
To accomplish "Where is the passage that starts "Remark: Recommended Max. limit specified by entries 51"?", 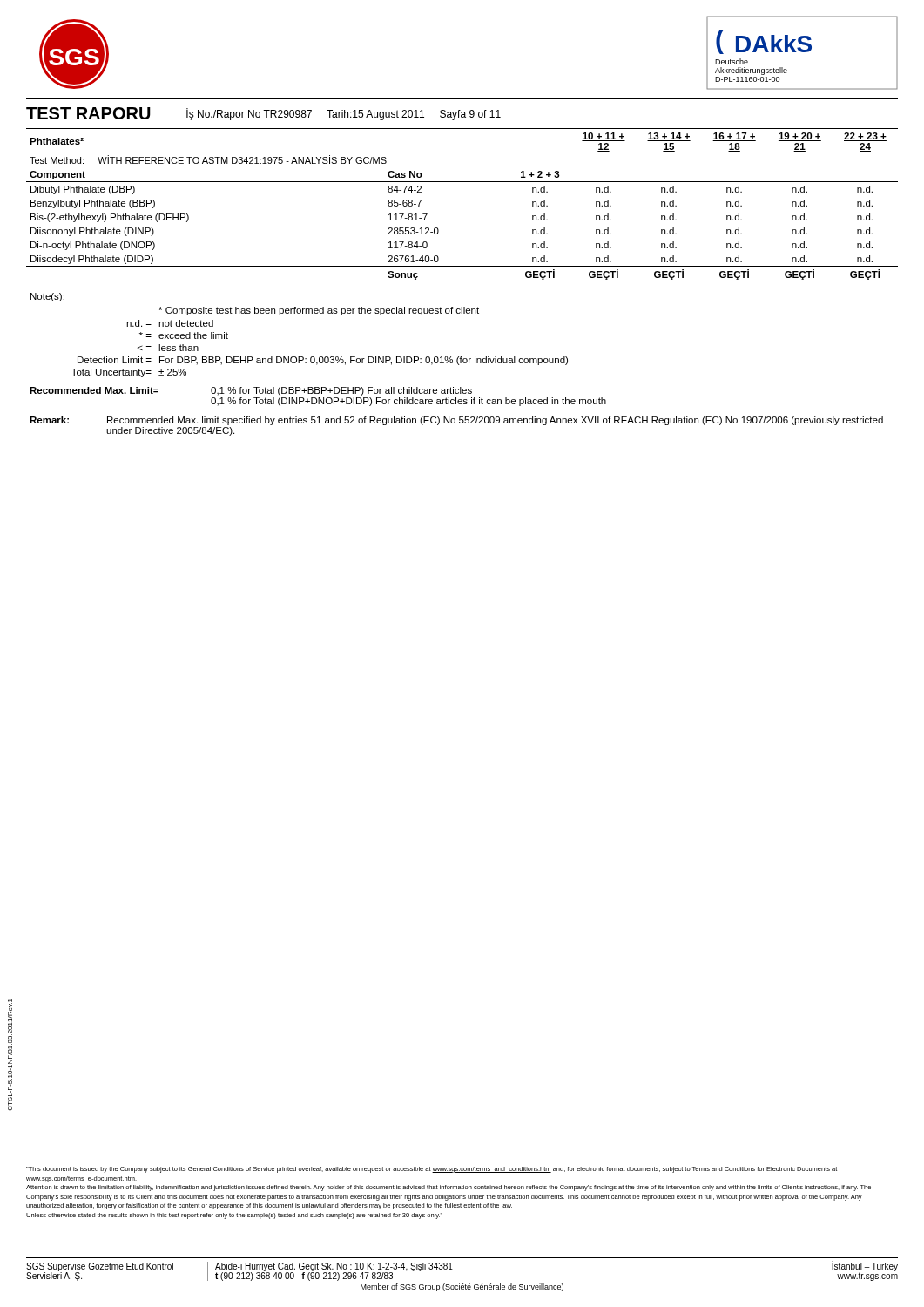I will pos(462,425).
